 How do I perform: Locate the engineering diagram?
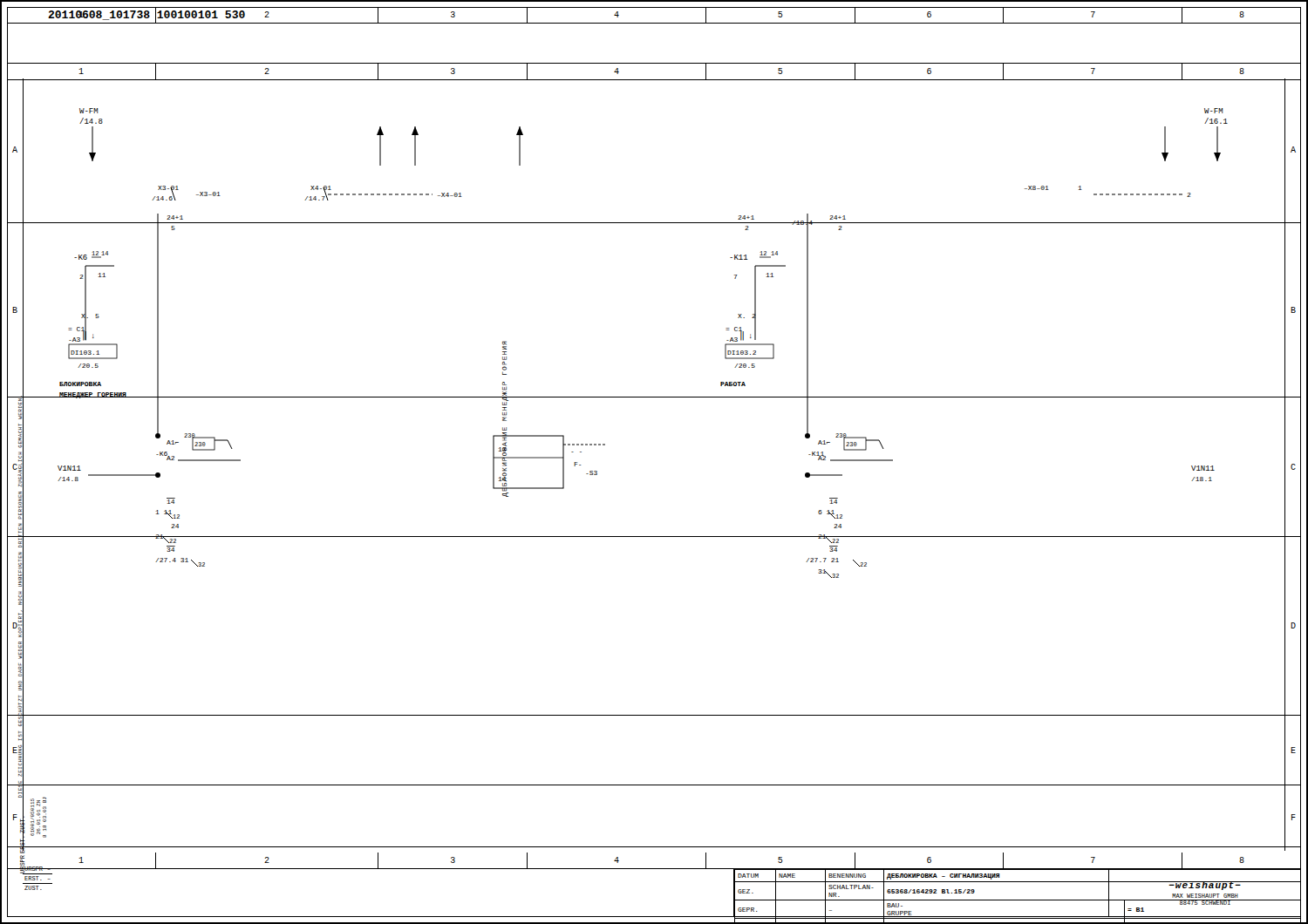pyautogui.click(x=656, y=436)
